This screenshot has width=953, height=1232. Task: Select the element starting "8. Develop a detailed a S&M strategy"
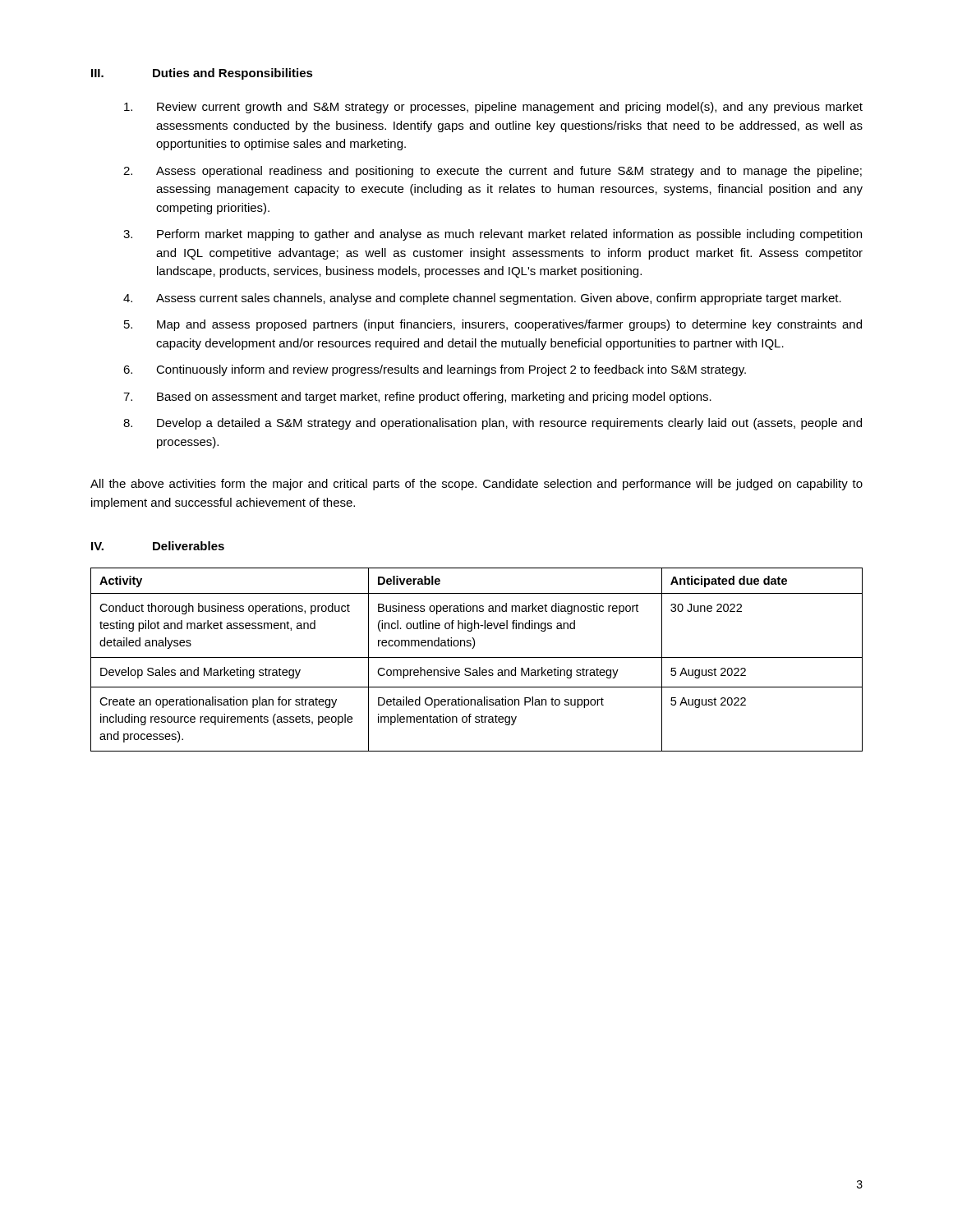point(476,432)
